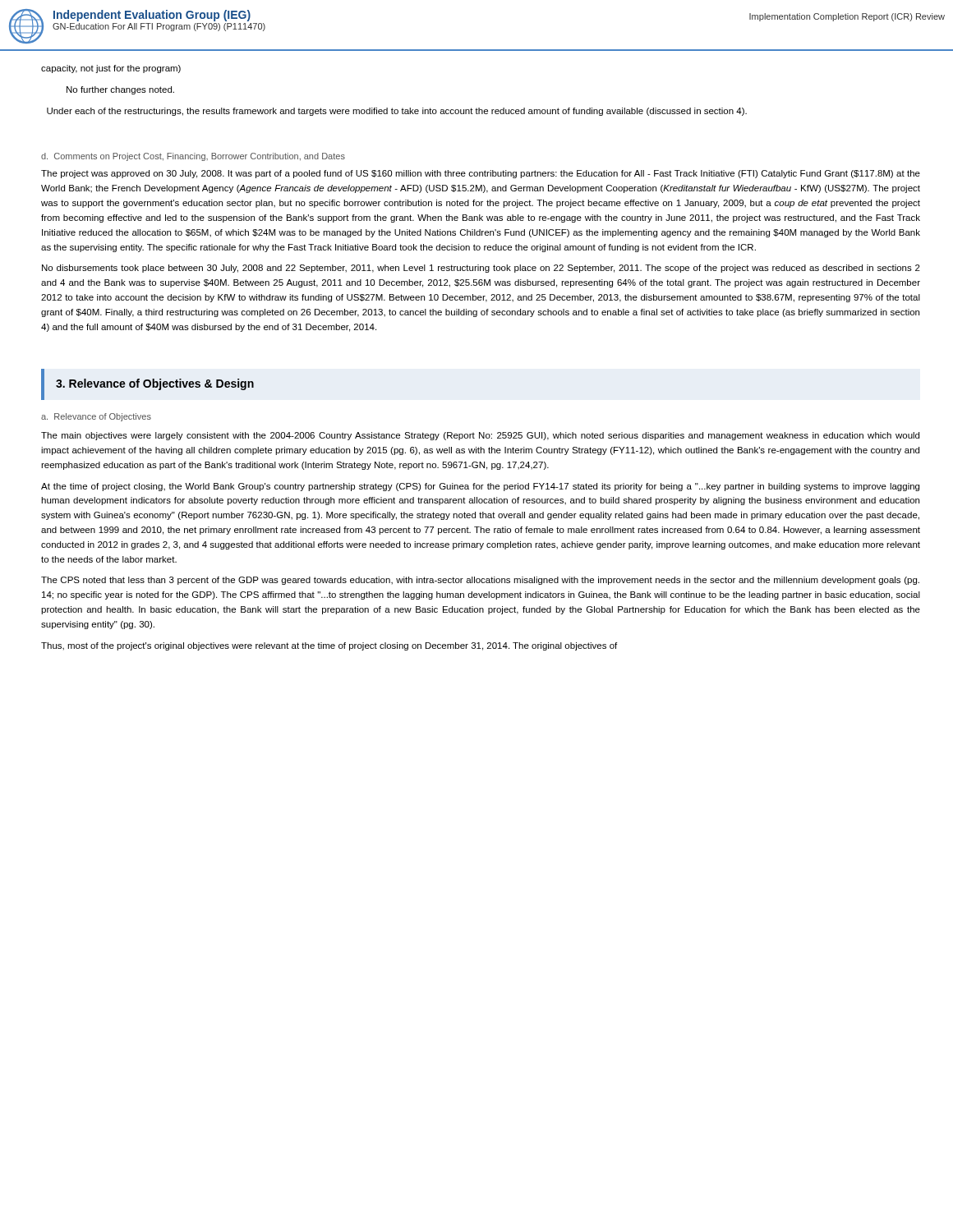Click the passage that begins "The CPS noted that less than 3 percent"
The height and width of the screenshot is (1232, 953).
[481, 603]
